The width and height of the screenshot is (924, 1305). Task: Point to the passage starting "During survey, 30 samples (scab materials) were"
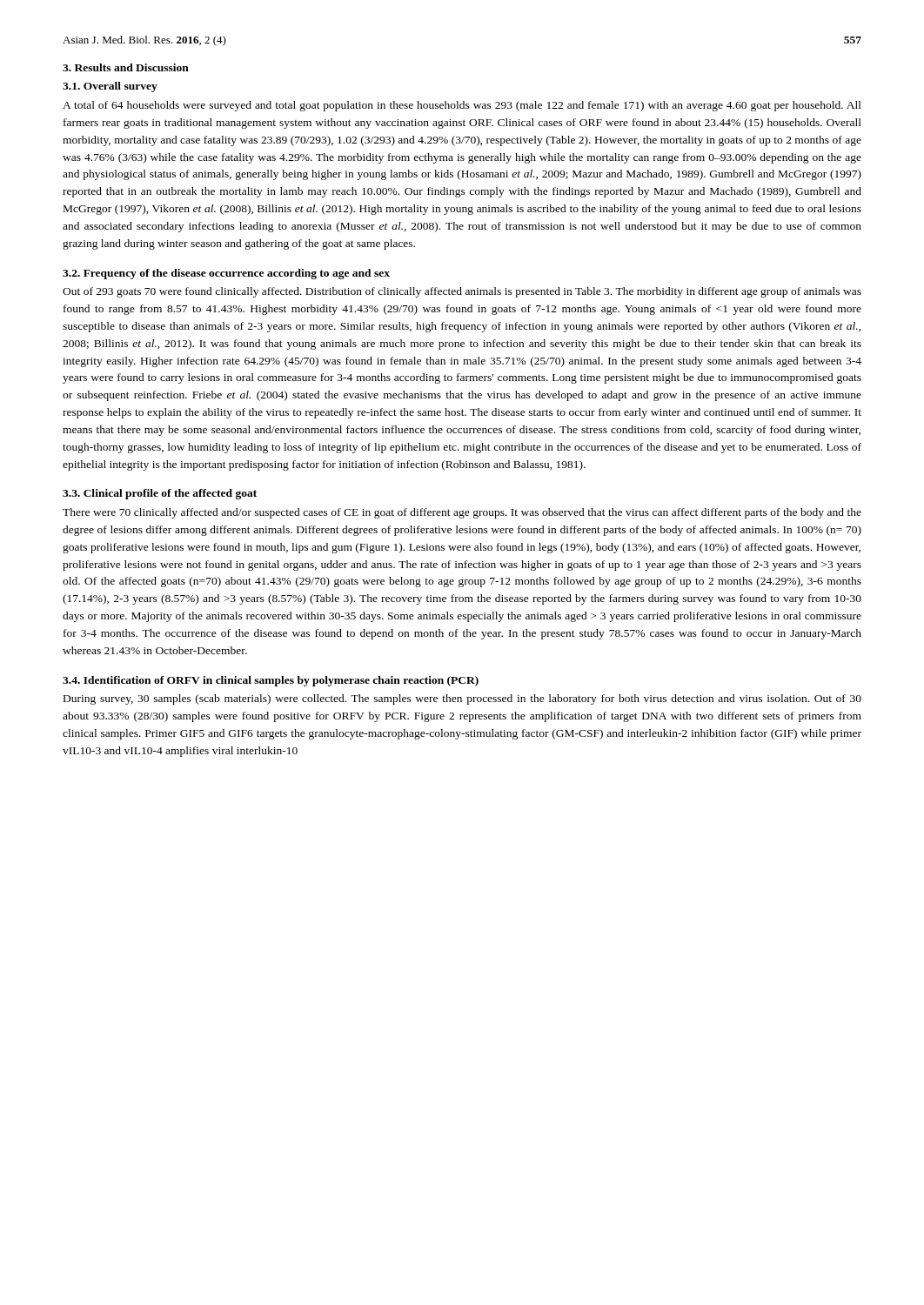[x=462, y=724]
